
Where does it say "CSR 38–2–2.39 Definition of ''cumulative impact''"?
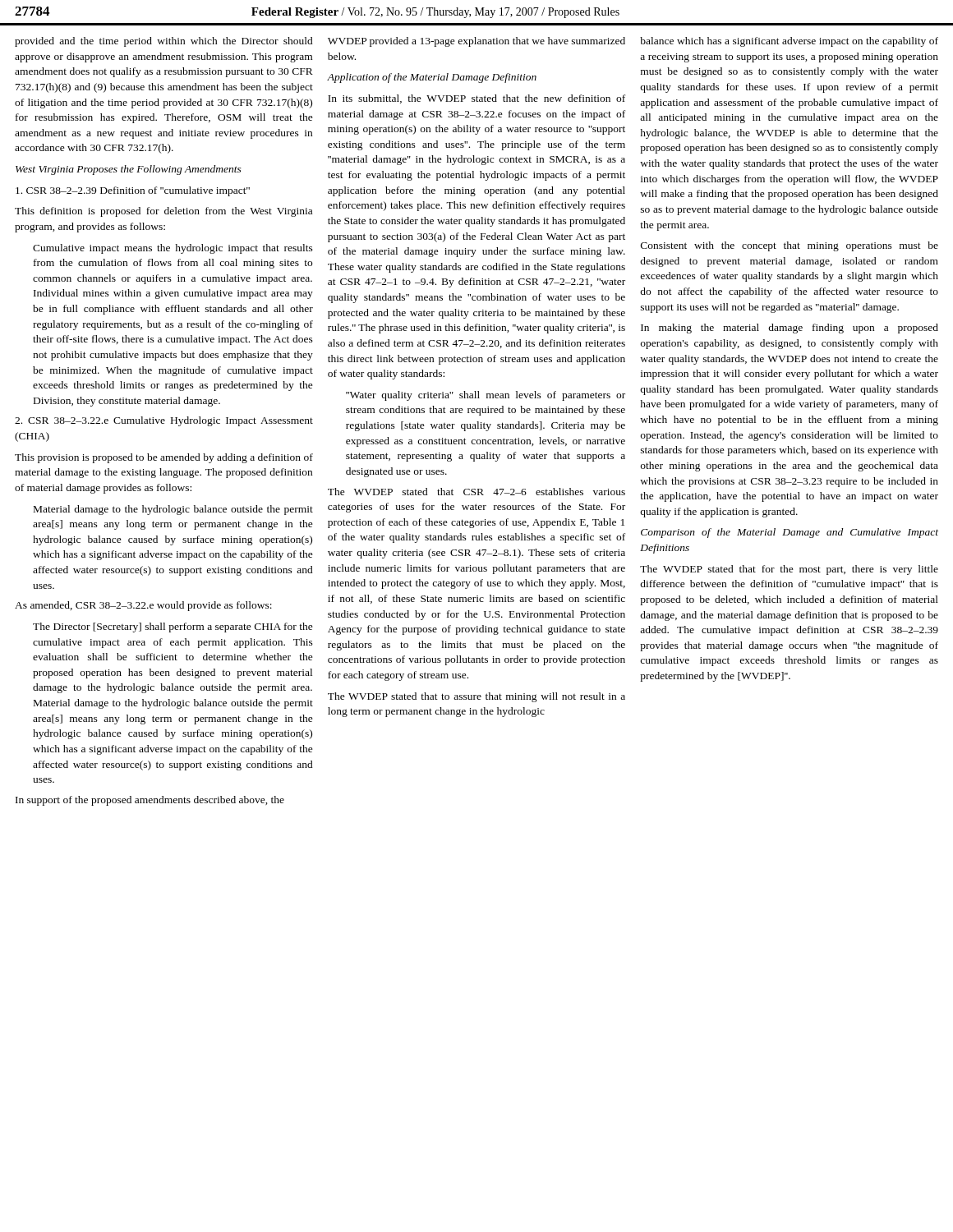coord(164,190)
